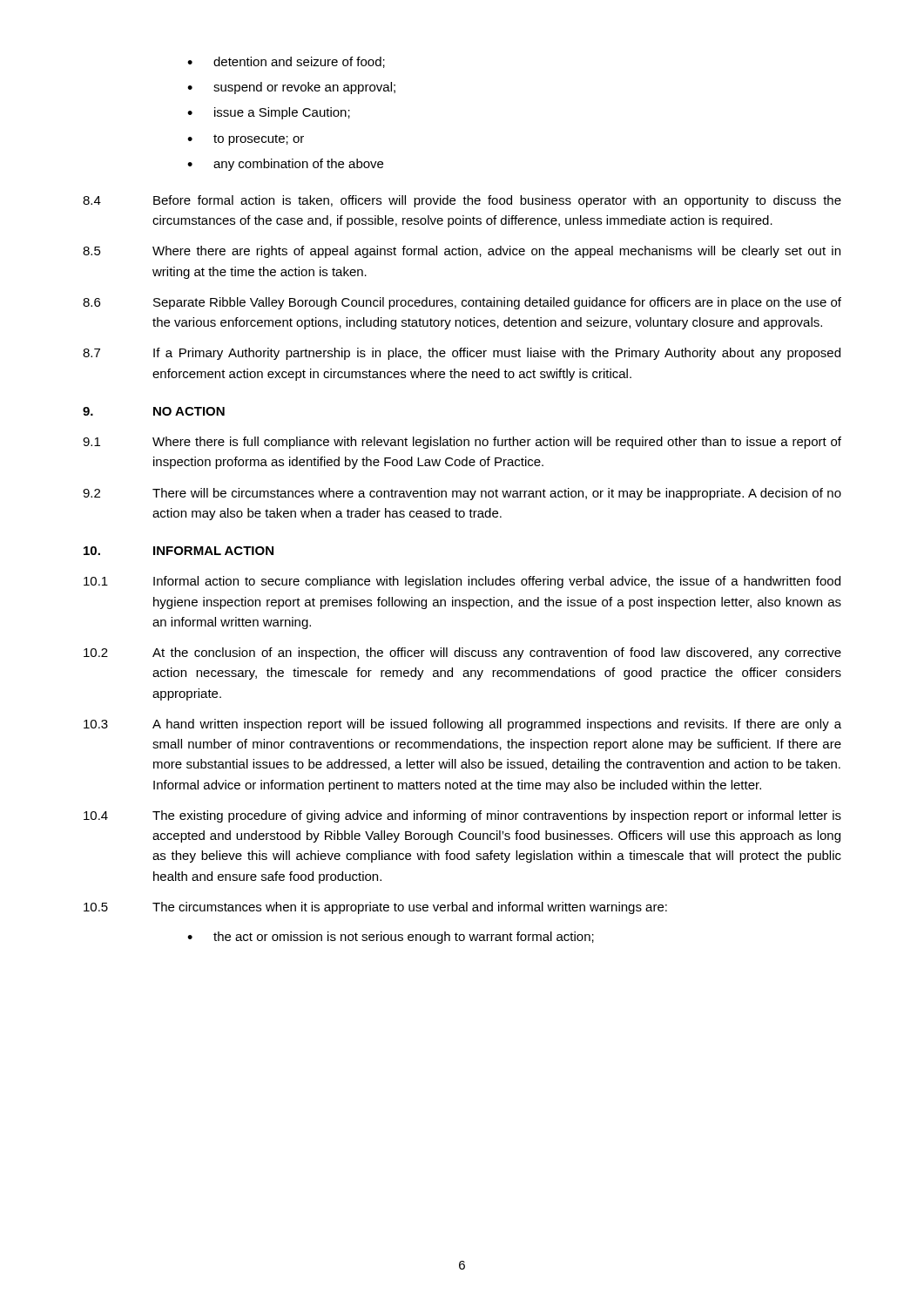The width and height of the screenshot is (924, 1307).
Task: Find the text block starting "4 Before formal"
Action: point(462,210)
